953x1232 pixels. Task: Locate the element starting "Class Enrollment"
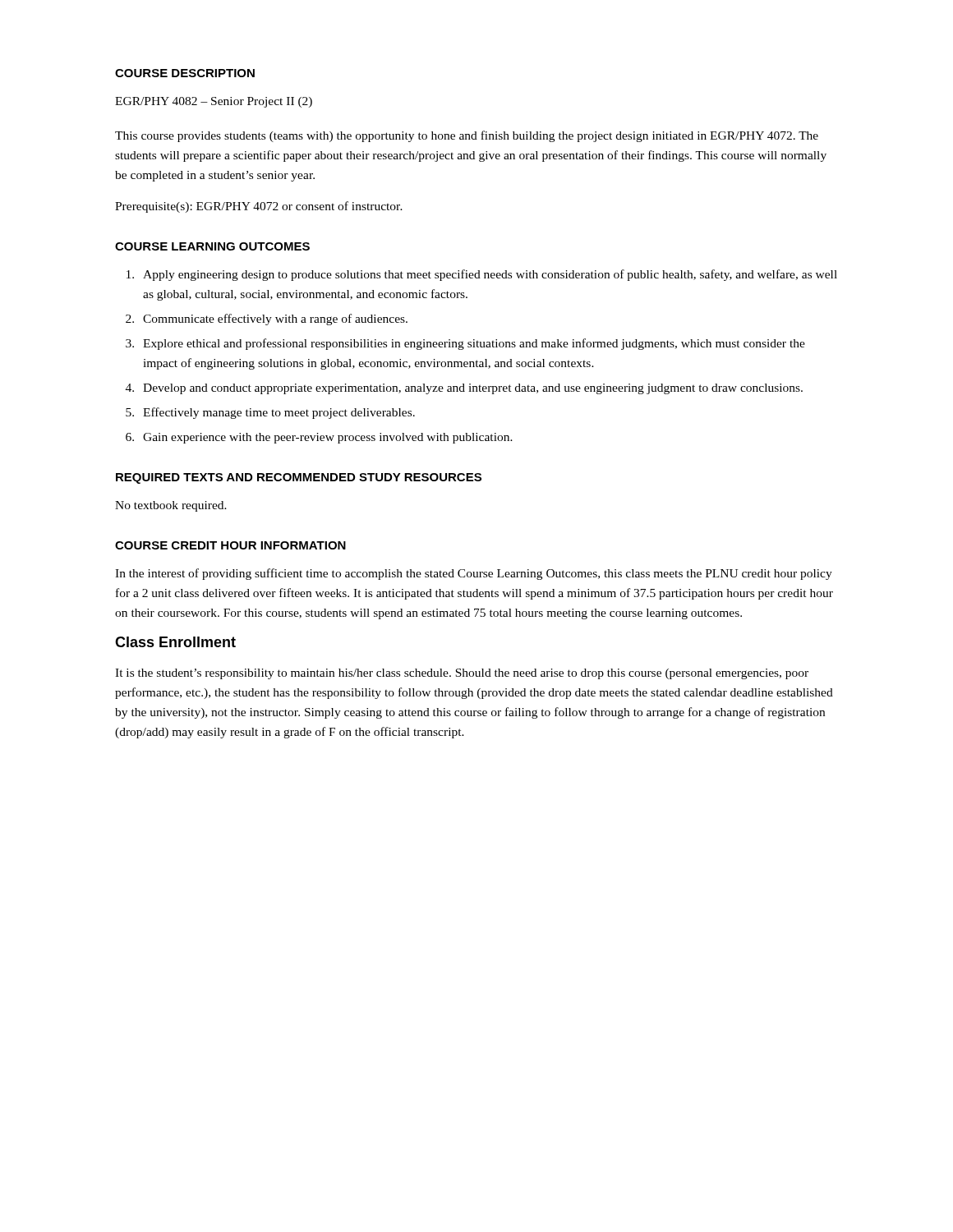[x=175, y=642]
